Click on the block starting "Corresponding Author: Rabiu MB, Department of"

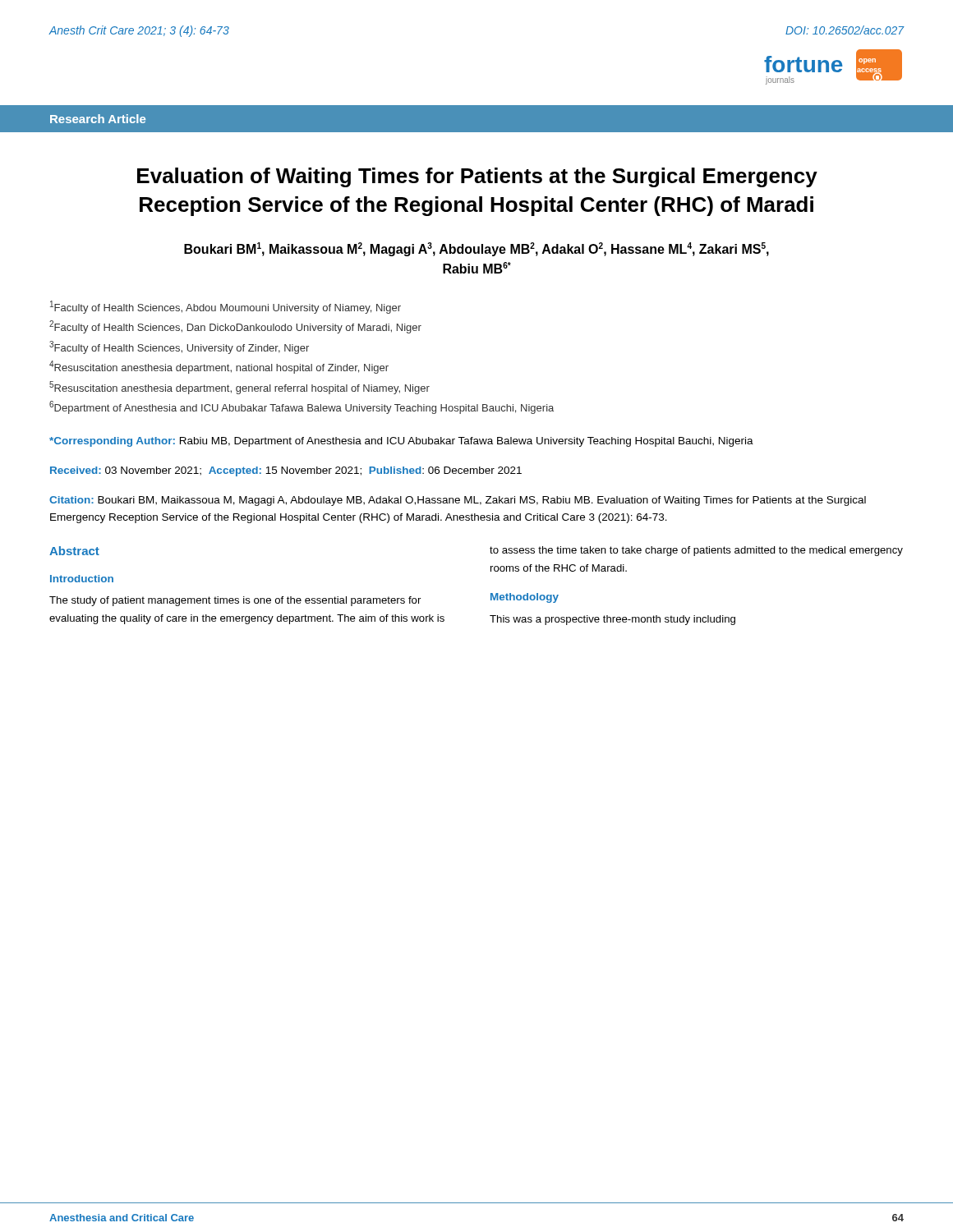[401, 441]
